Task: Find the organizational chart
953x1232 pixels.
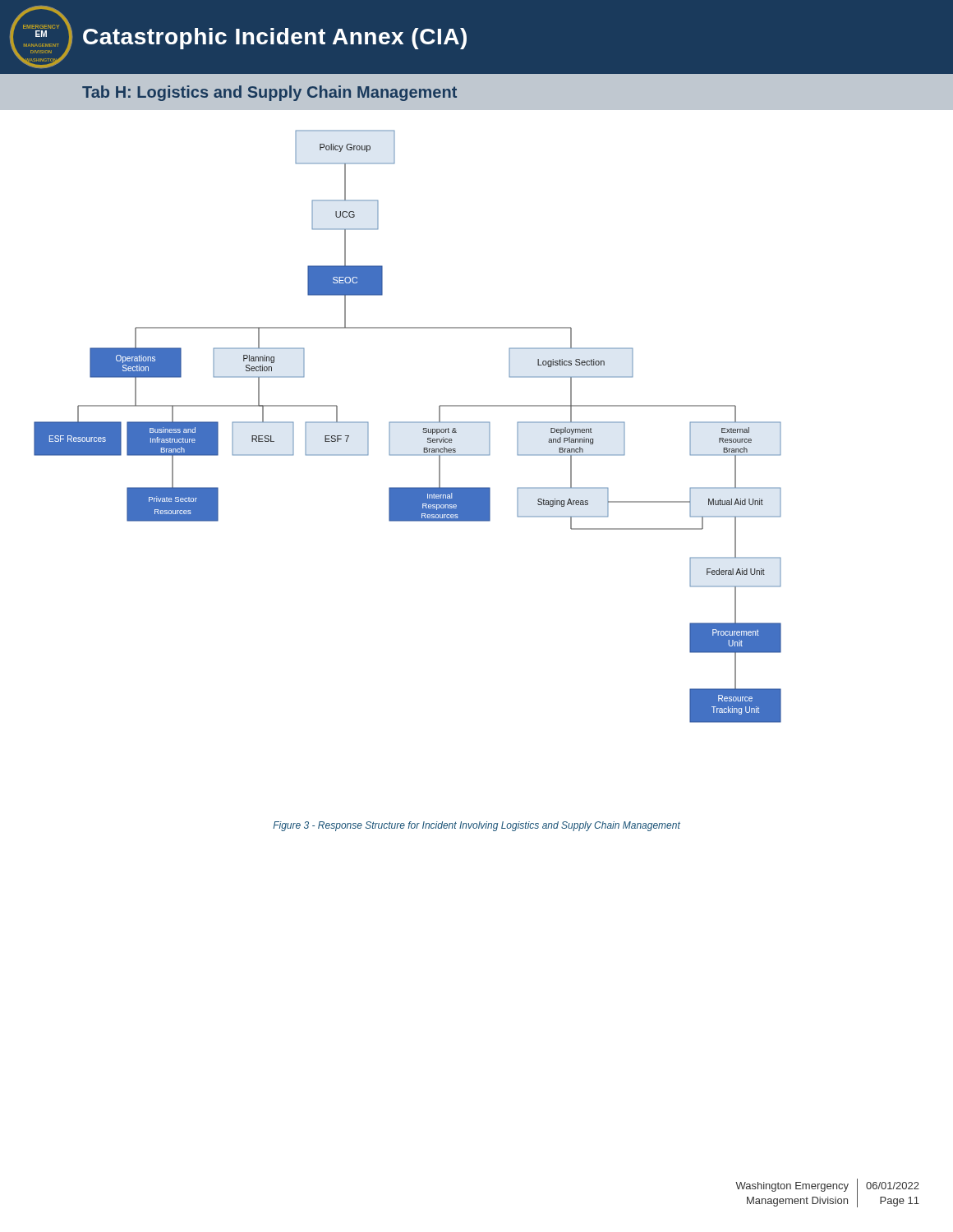Action: click(476, 459)
